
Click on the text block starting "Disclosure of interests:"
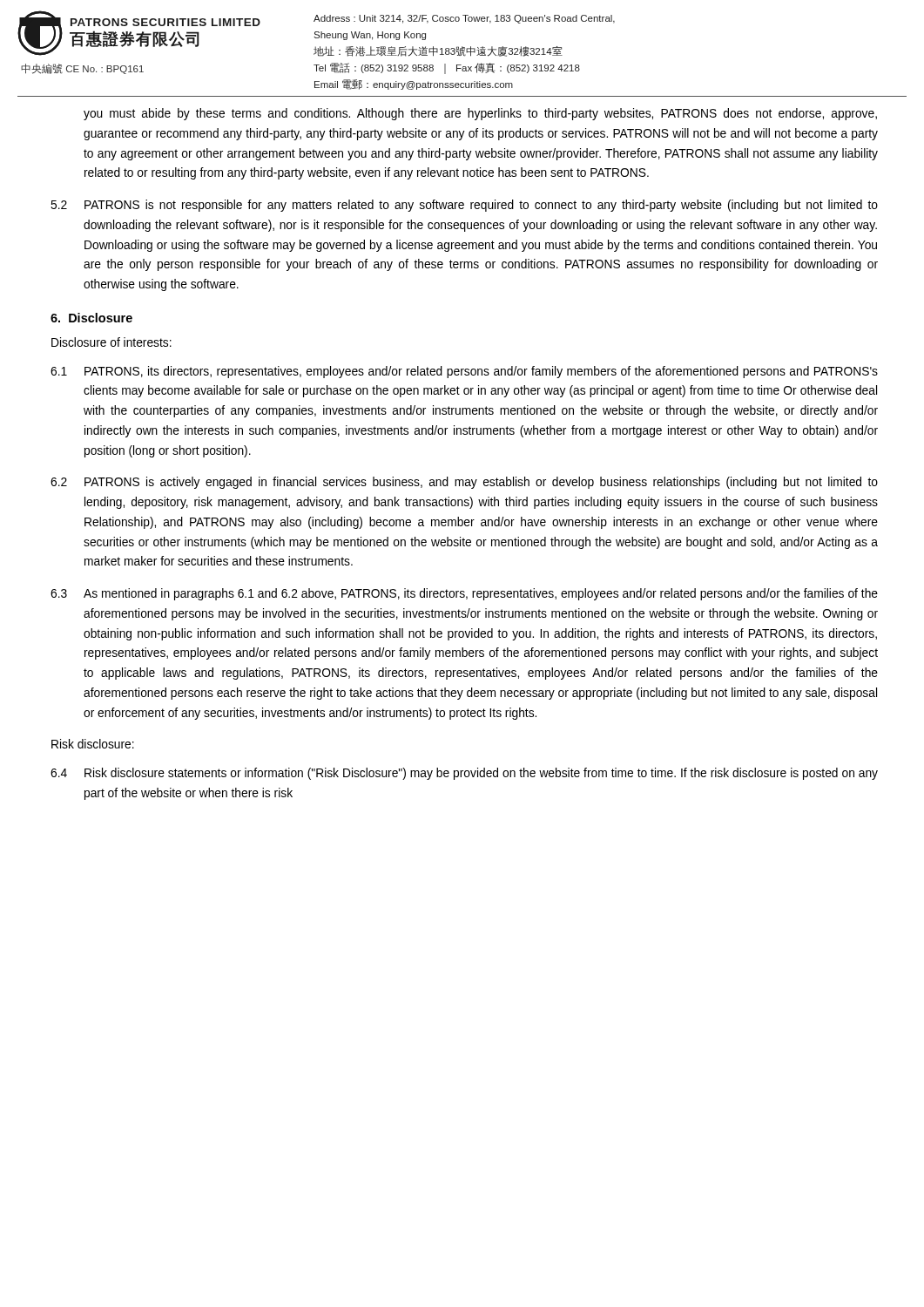click(111, 342)
